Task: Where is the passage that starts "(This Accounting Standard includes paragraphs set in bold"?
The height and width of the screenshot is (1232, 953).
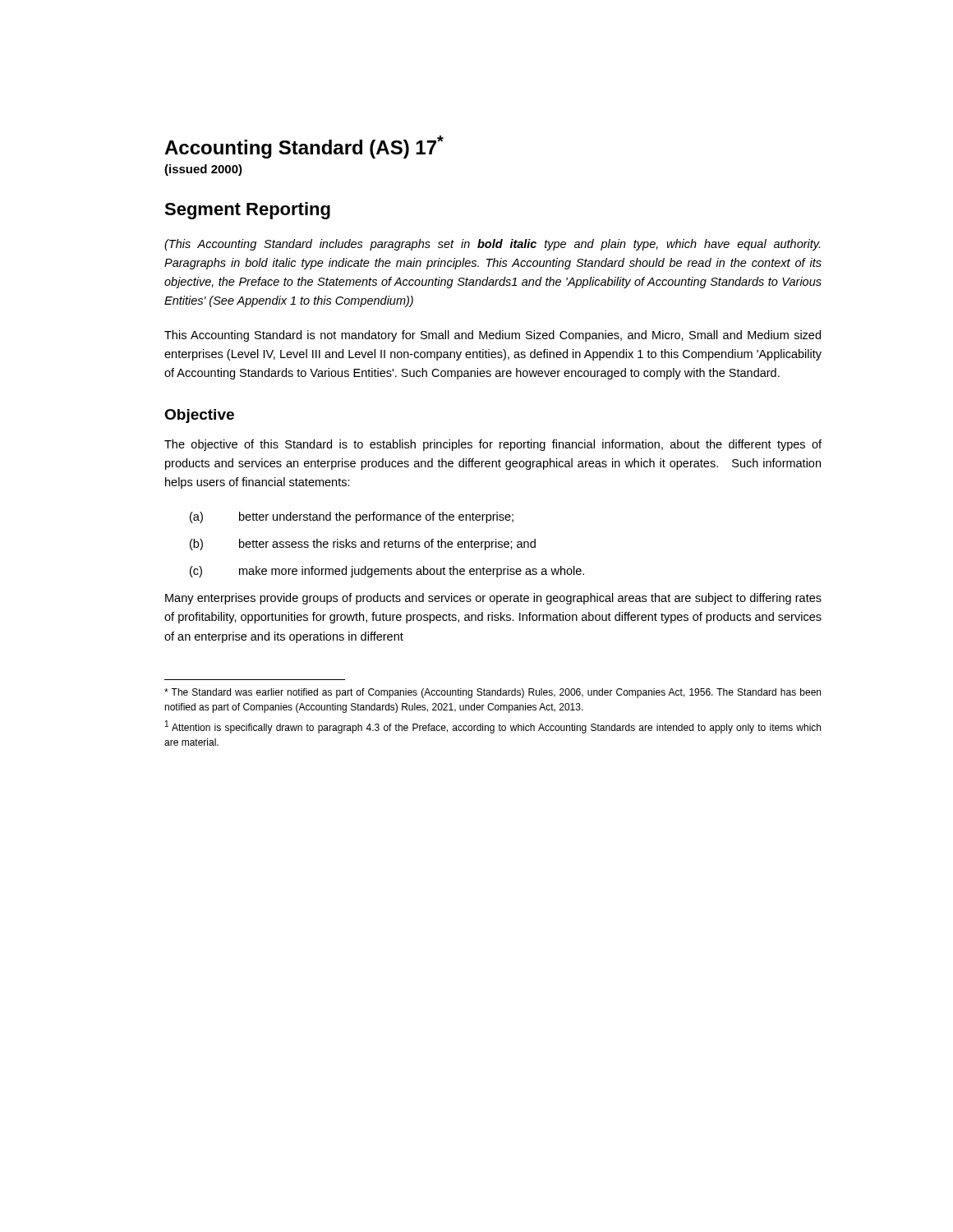Action: 493,272
